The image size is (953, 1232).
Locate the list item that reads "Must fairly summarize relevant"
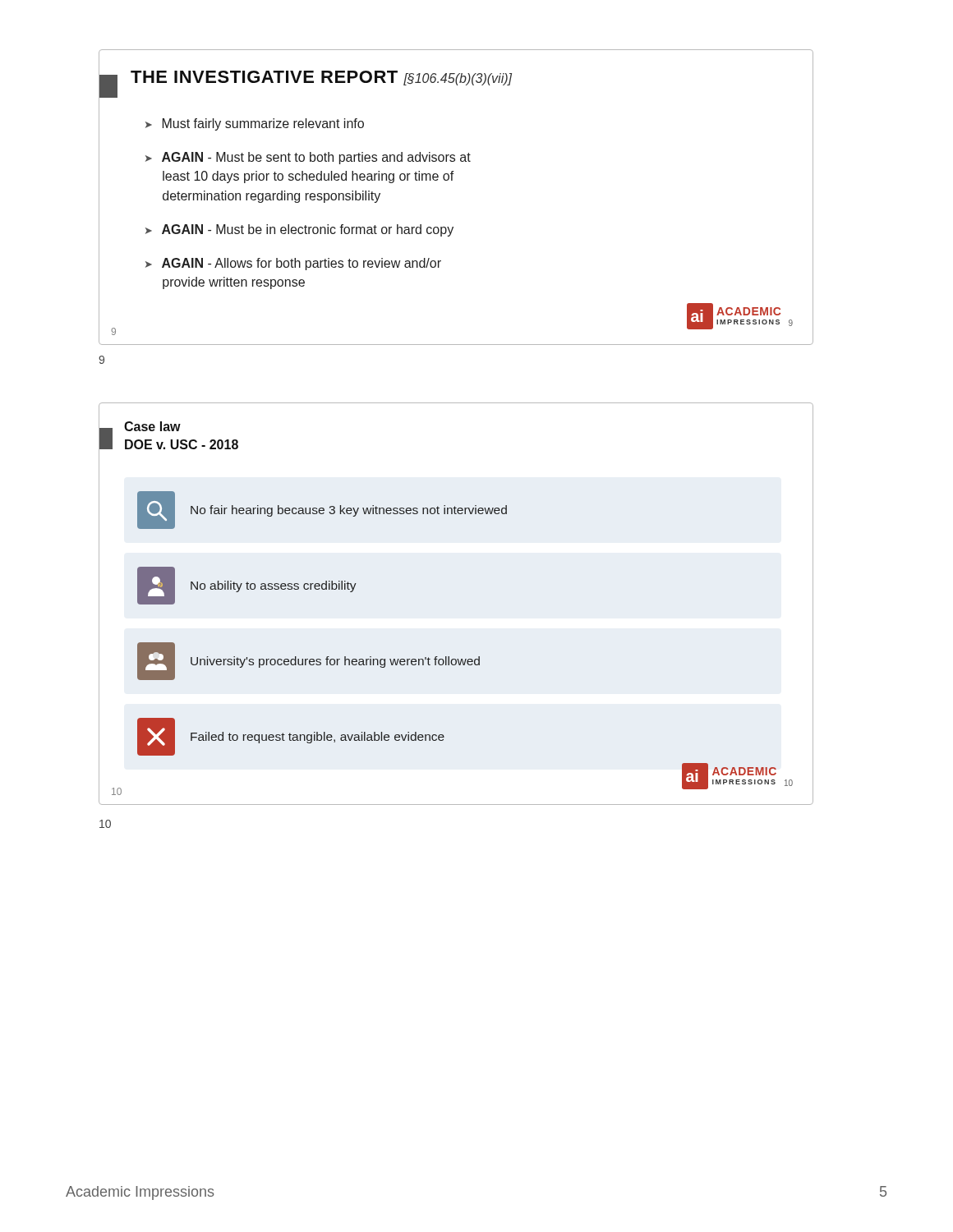coord(261,124)
